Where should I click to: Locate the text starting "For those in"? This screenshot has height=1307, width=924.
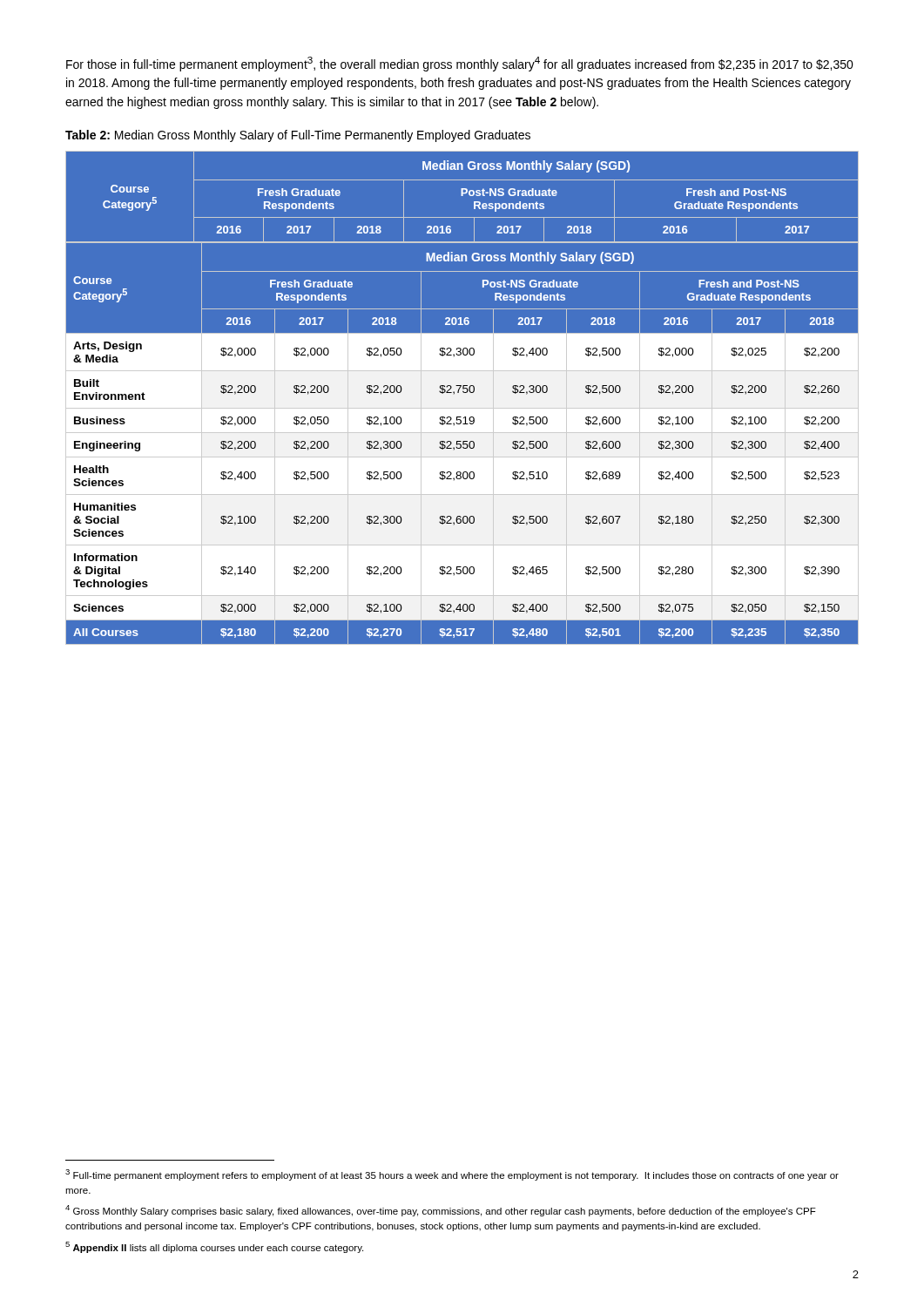[x=459, y=81]
